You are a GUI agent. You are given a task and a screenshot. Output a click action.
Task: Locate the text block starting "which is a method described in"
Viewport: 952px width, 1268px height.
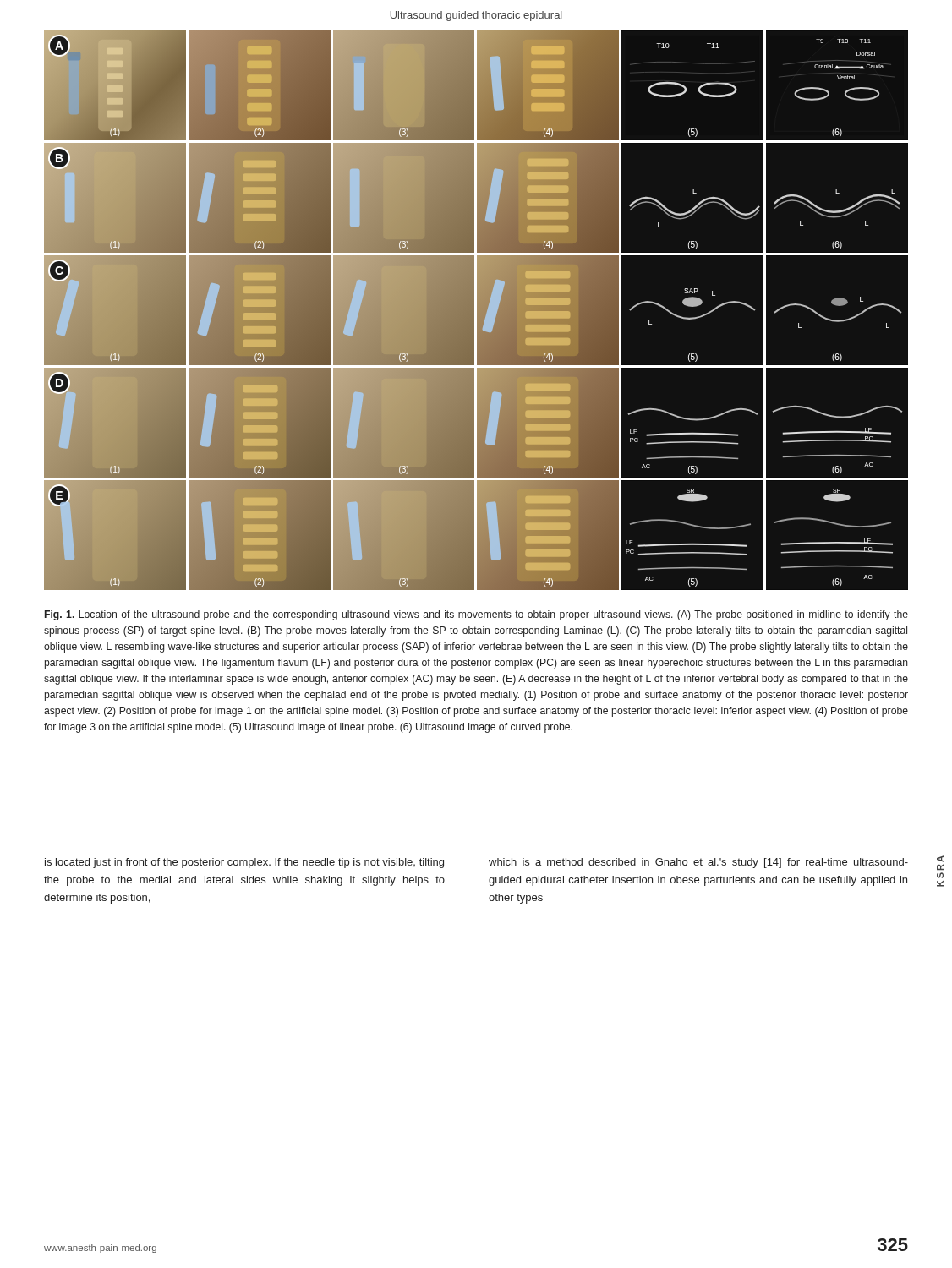[698, 879]
